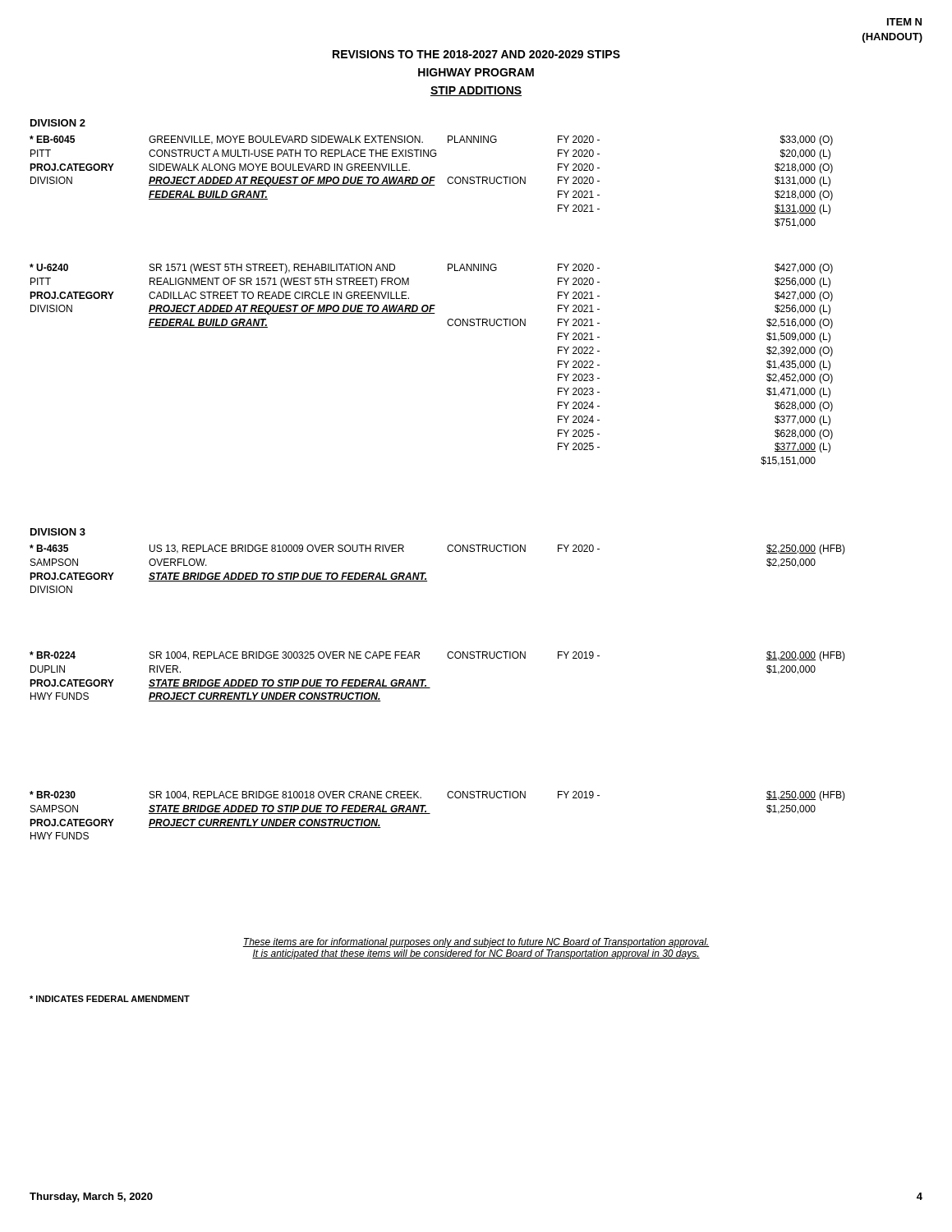Click on the region starting "INDICATES FEDERAL AMENDMENT"
This screenshot has height=1232, width=952.
(110, 999)
